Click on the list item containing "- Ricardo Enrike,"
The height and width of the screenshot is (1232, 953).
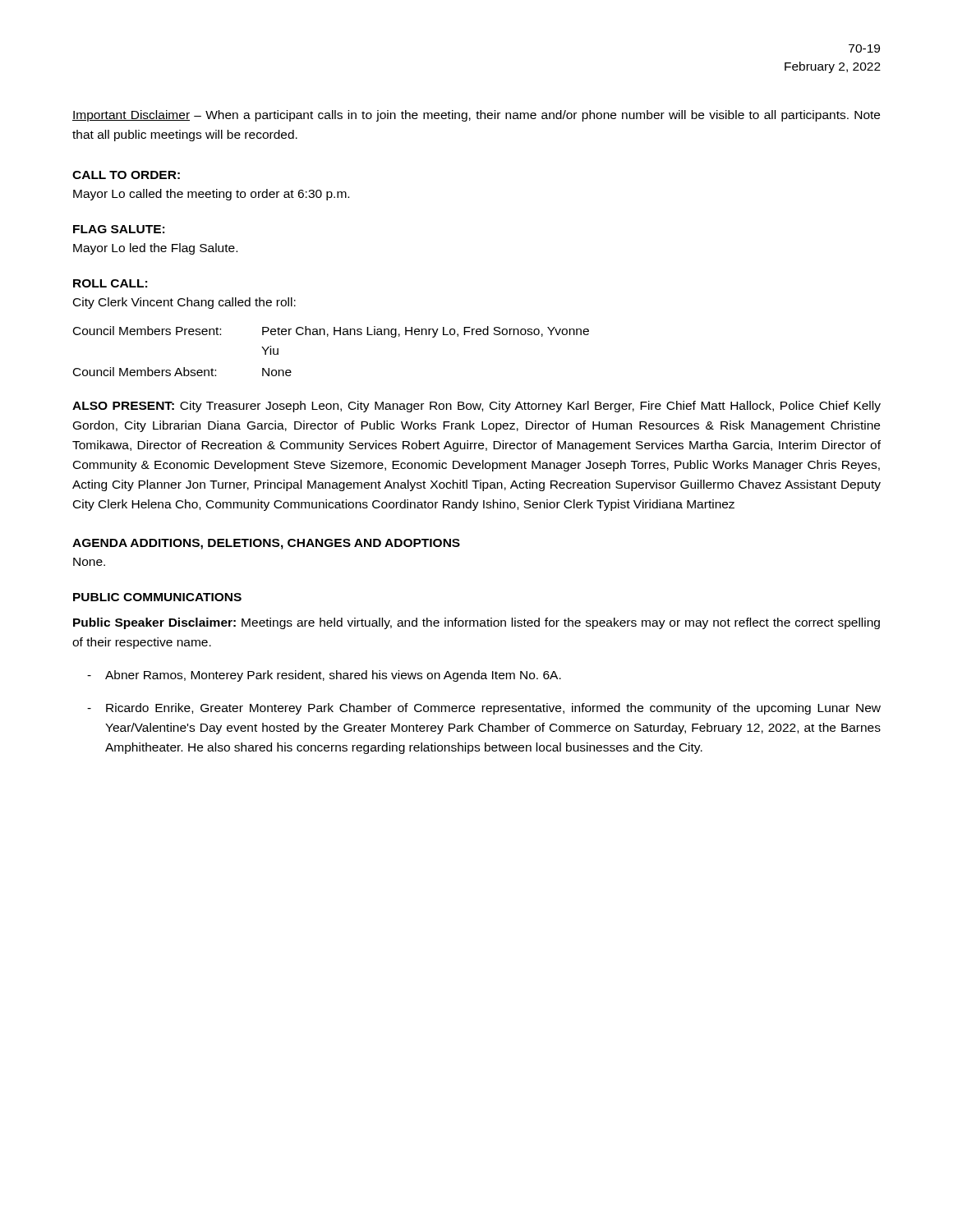(x=484, y=728)
